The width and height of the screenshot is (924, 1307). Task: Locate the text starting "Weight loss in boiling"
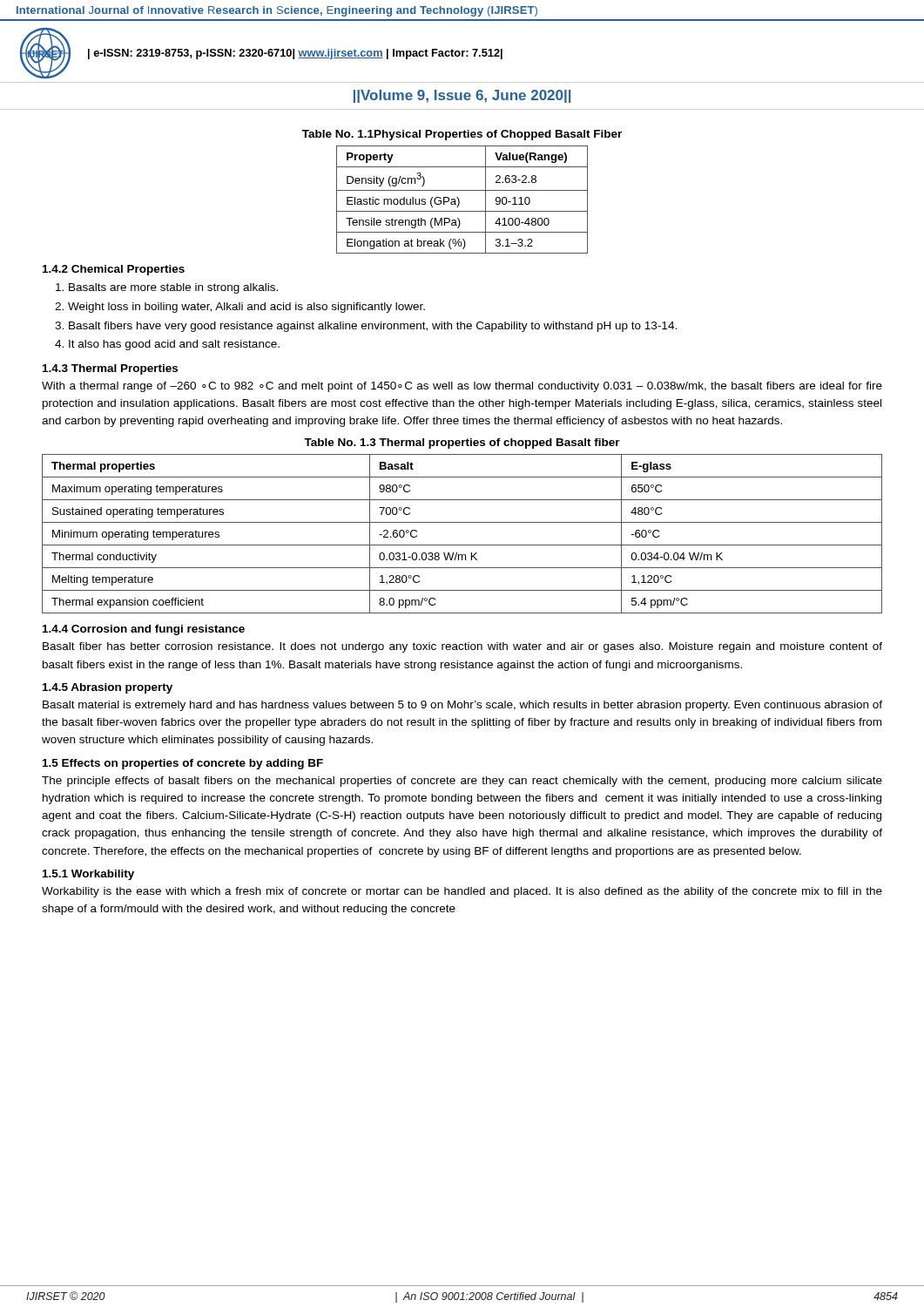[x=247, y=306]
